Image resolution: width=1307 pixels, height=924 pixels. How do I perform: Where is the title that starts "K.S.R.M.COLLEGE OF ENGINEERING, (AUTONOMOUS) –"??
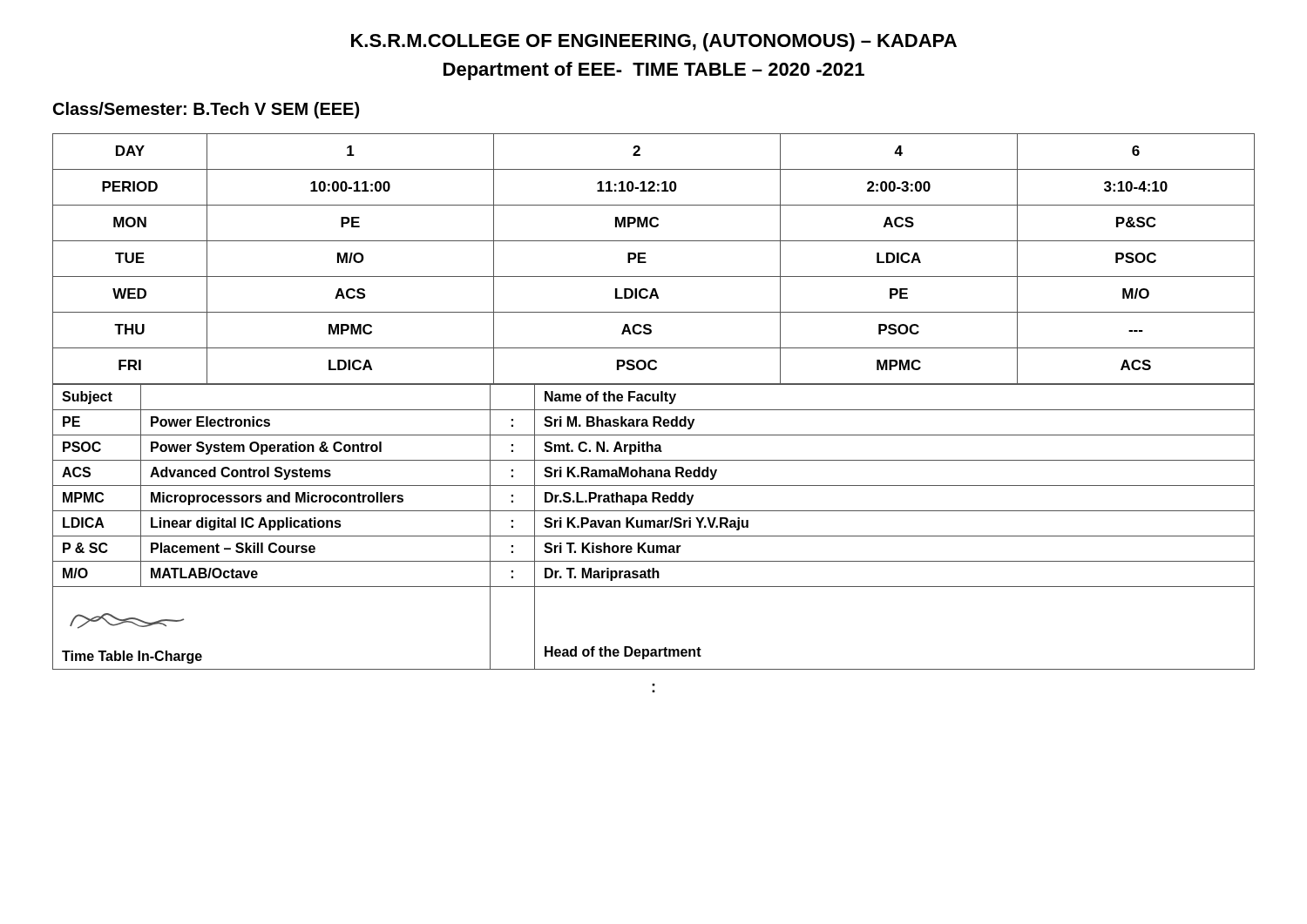(x=654, y=55)
